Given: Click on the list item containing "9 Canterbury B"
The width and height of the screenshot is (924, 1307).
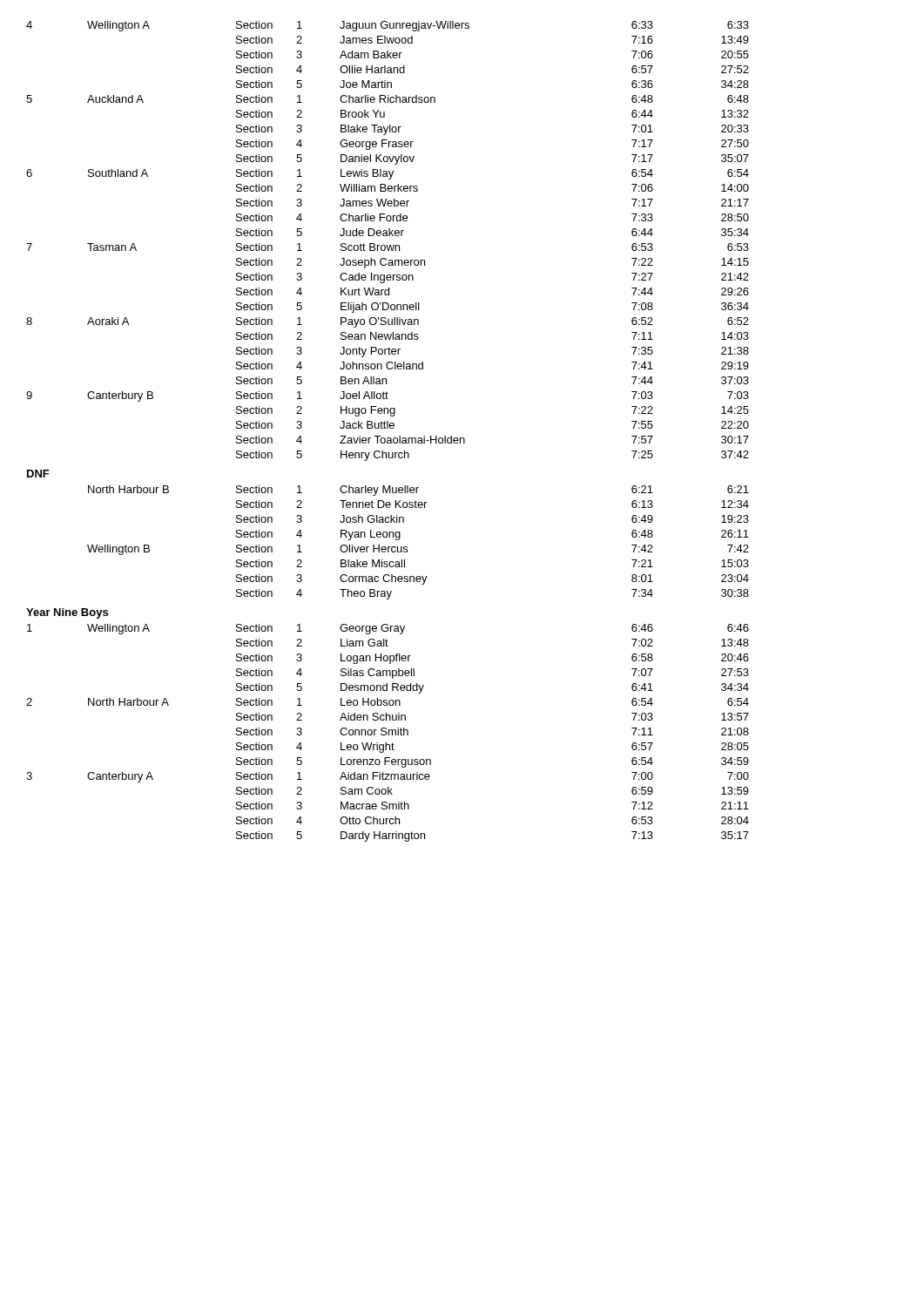Looking at the screenshot, I should [x=388, y=396].
